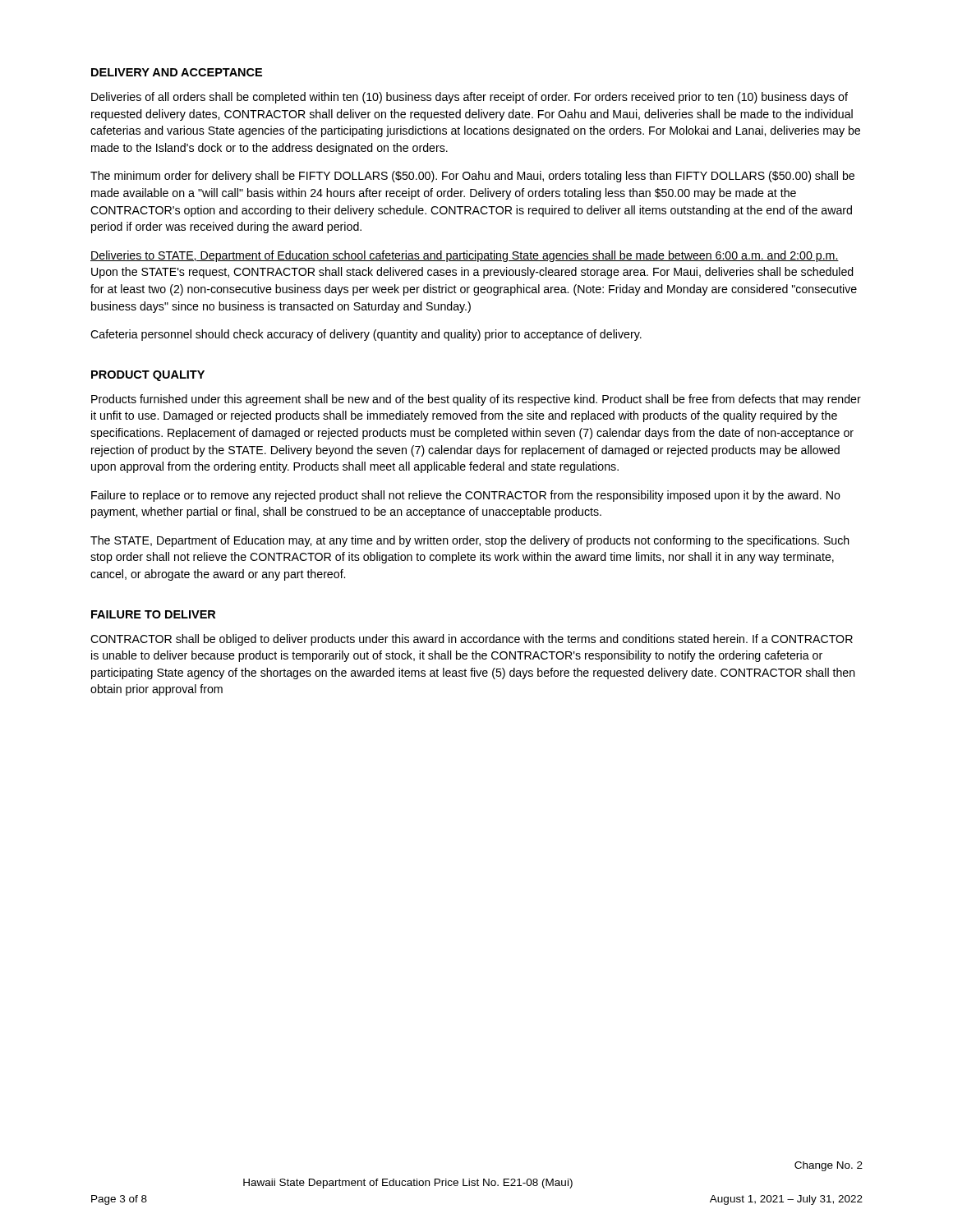Click the passage that begins "Deliveries to STATE, Department of Education school"
The image size is (953, 1232).
click(474, 281)
